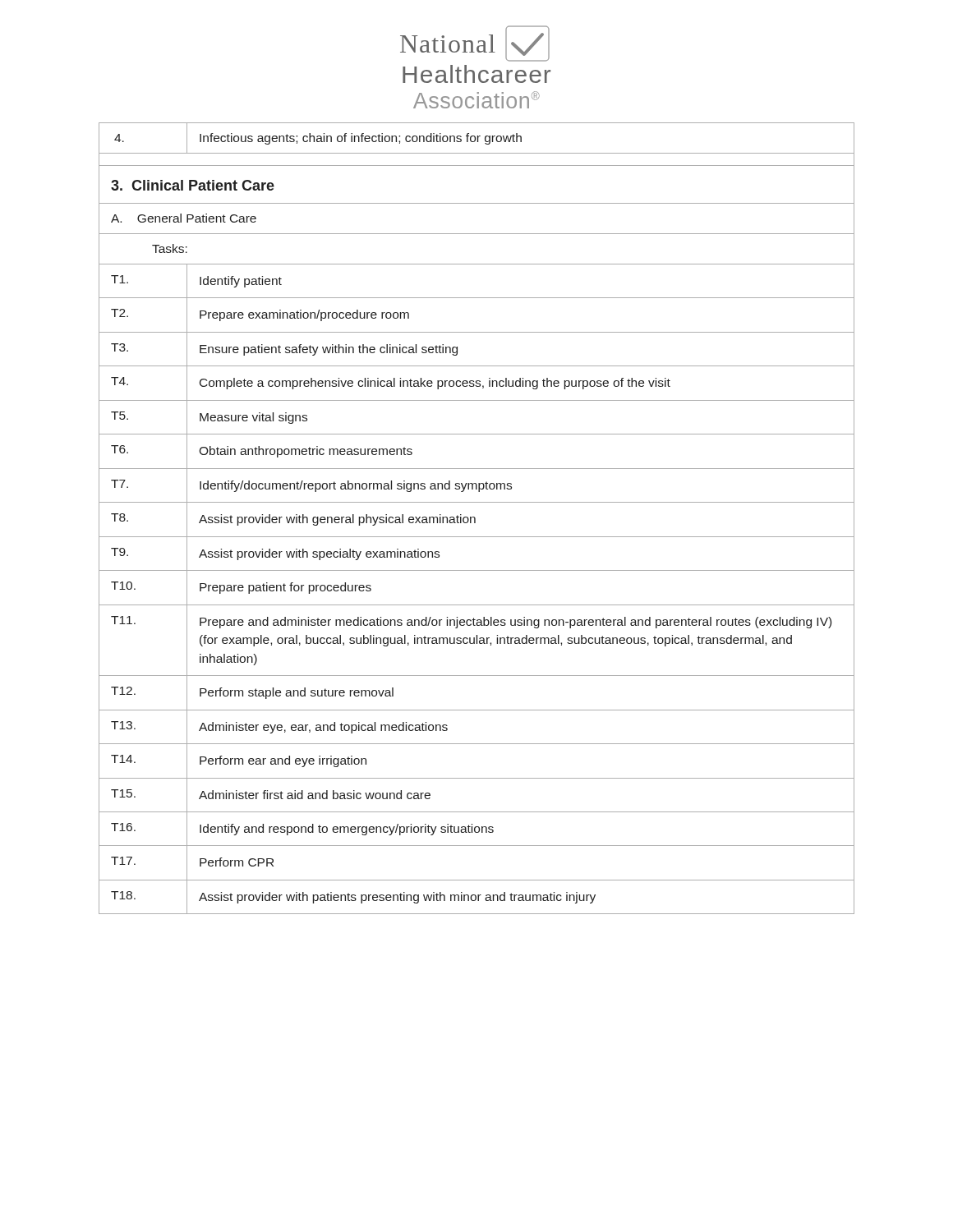Find the logo
Image resolution: width=953 pixels, height=1232 pixels.
476,61
